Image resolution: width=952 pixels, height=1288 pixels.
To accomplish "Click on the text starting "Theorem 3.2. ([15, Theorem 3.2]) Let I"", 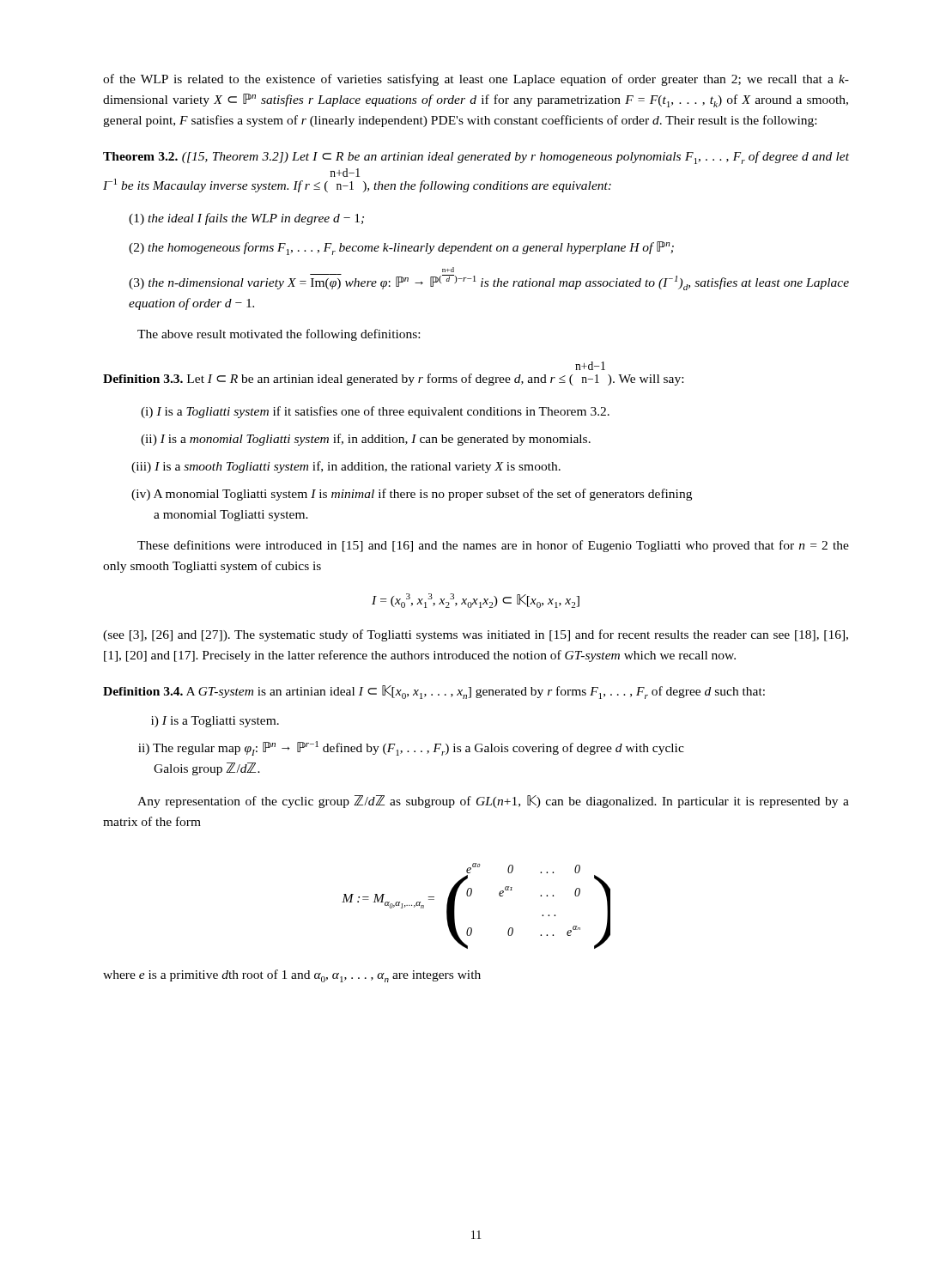I will 476,171.
